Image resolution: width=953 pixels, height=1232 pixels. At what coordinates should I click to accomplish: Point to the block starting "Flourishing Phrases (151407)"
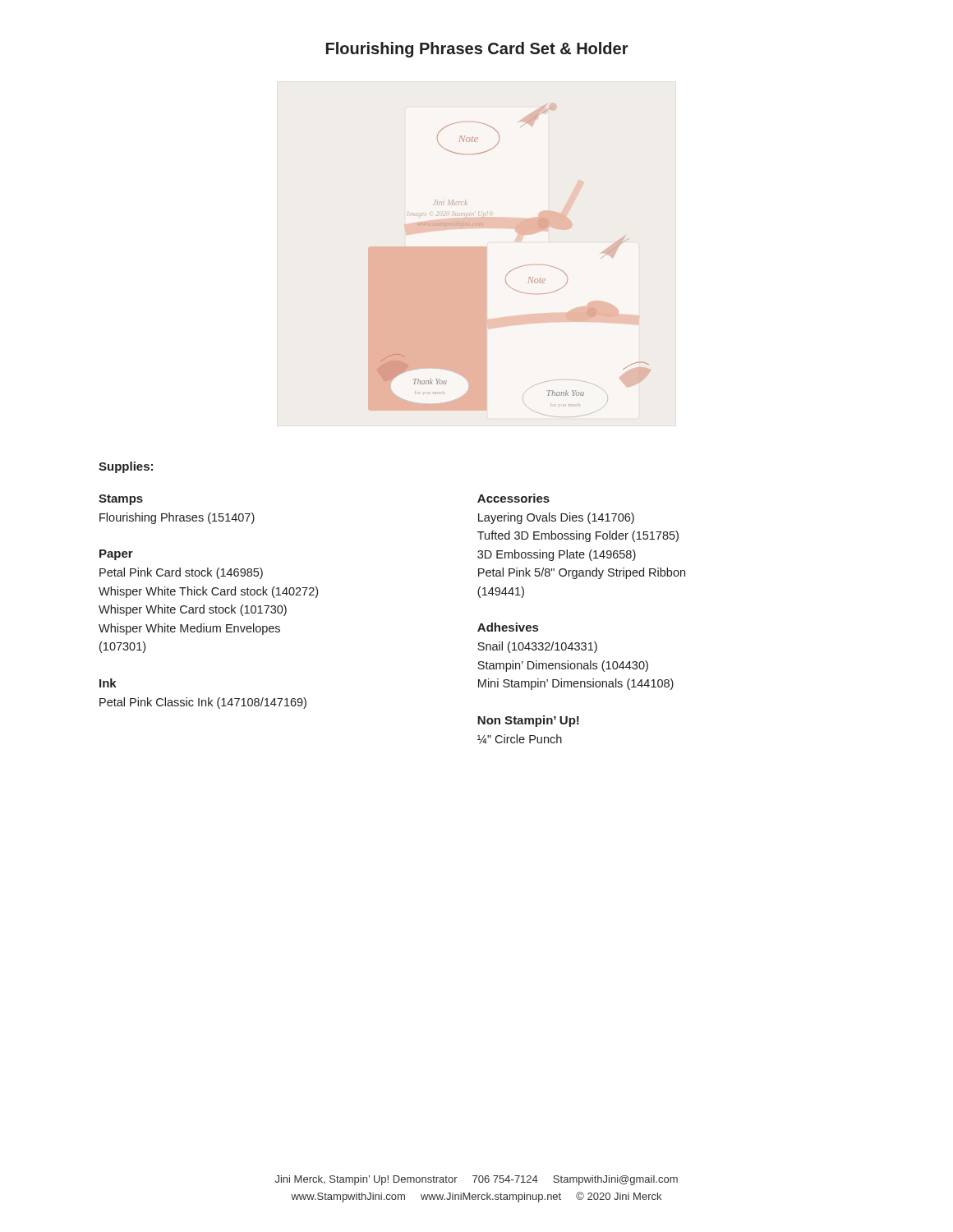point(177,517)
